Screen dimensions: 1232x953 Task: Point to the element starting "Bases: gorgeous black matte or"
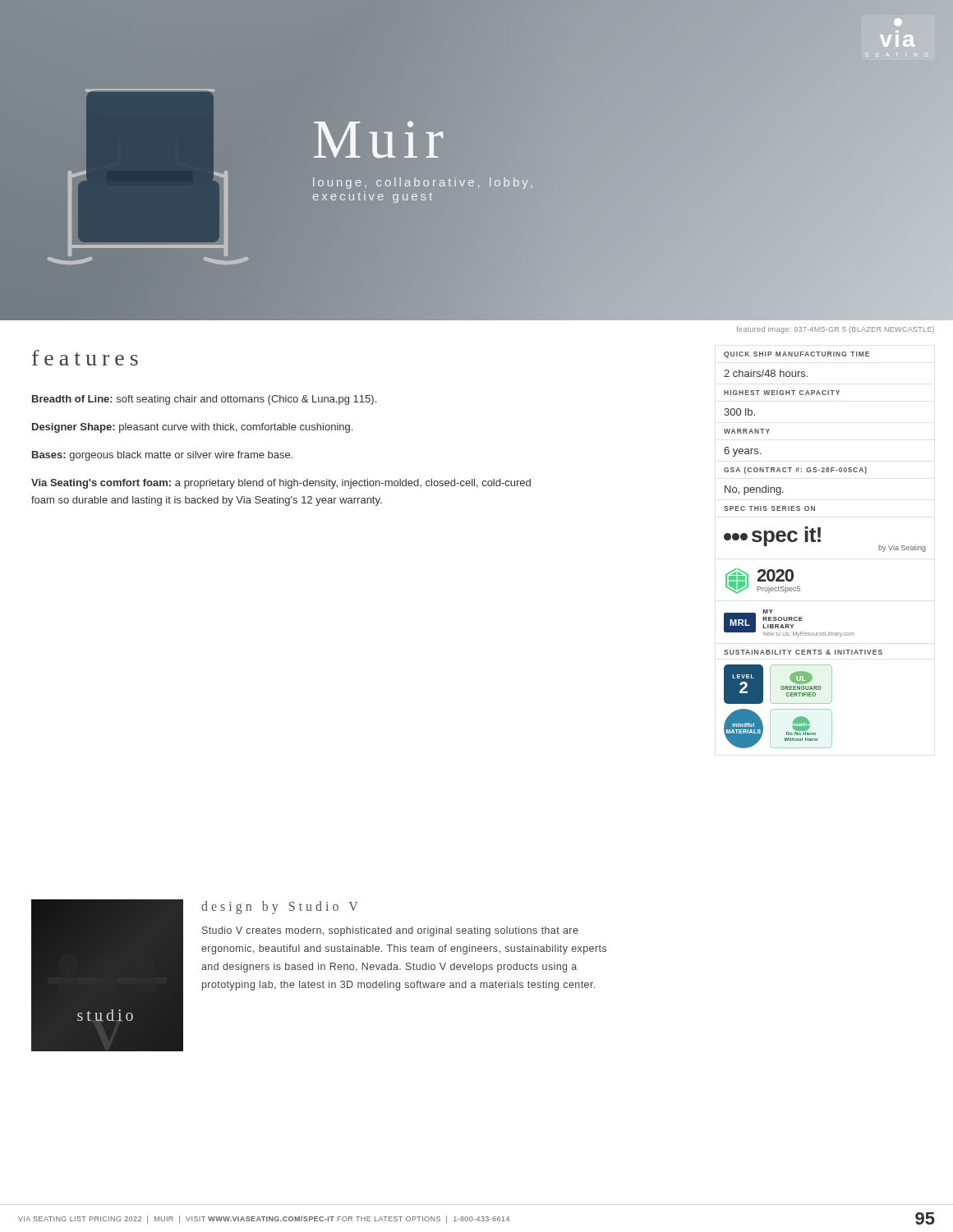click(286, 455)
